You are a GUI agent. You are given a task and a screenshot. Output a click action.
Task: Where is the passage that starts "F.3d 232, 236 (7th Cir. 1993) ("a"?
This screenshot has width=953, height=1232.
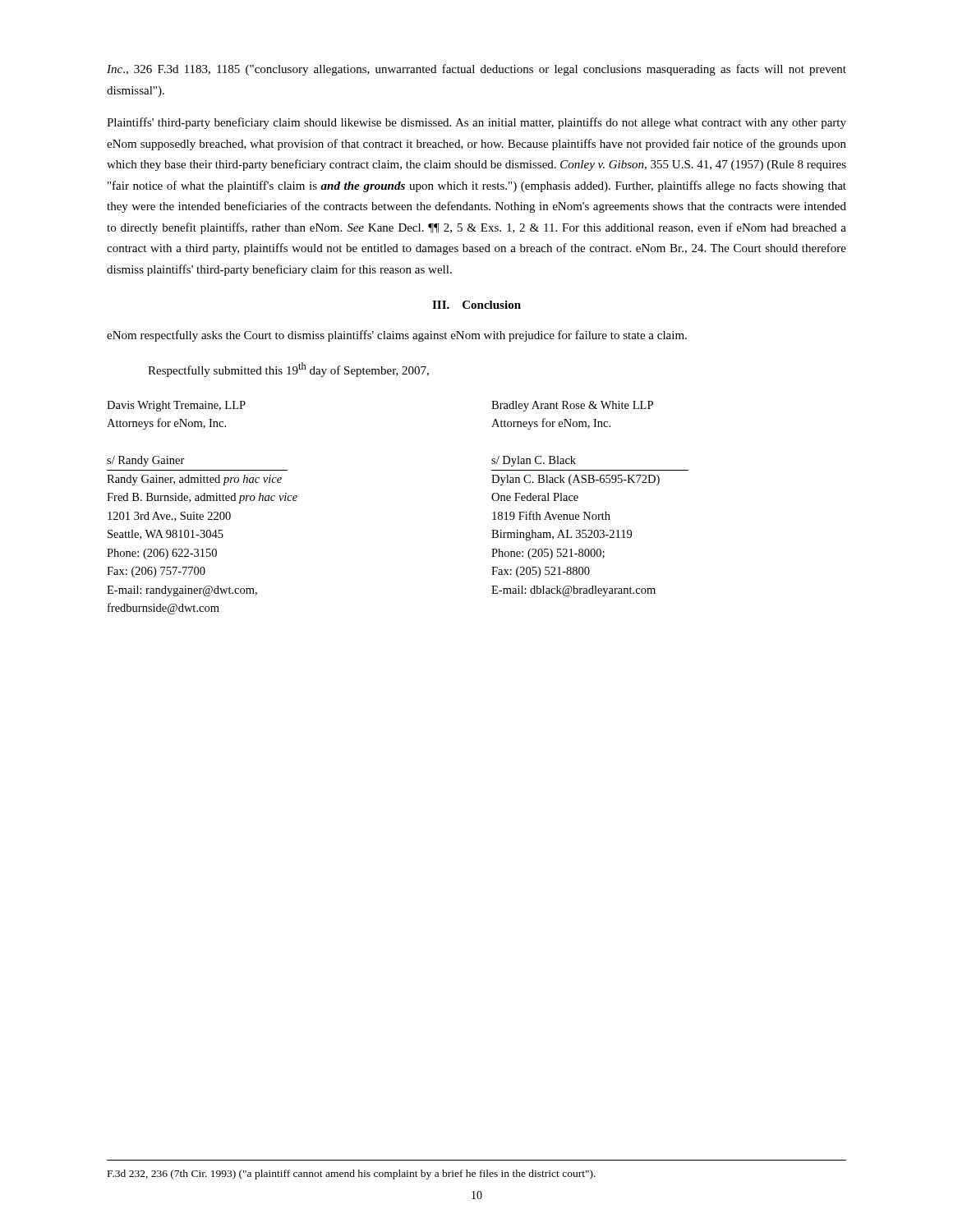click(x=351, y=1173)
